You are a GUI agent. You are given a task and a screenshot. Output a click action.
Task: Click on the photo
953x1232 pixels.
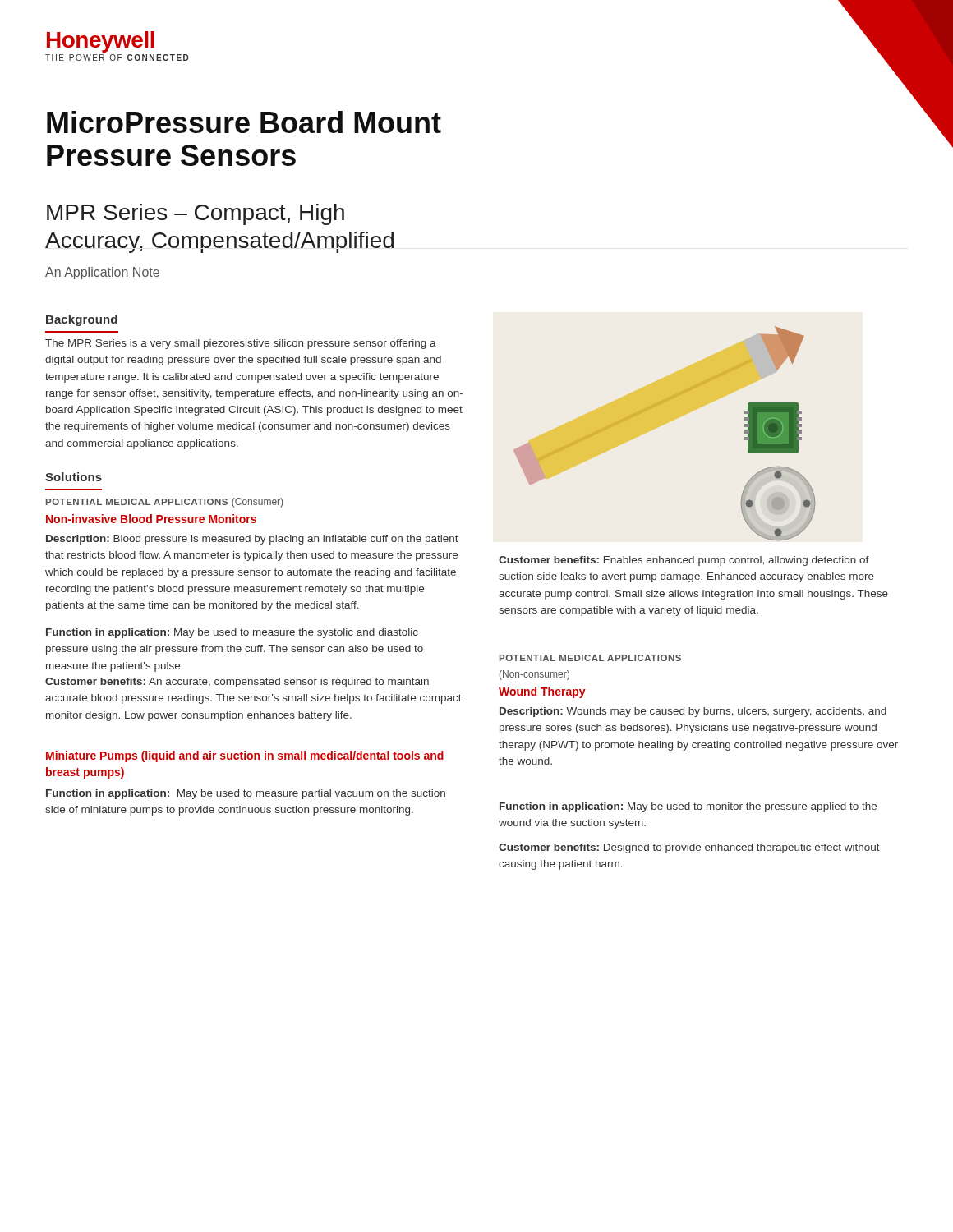678,427
